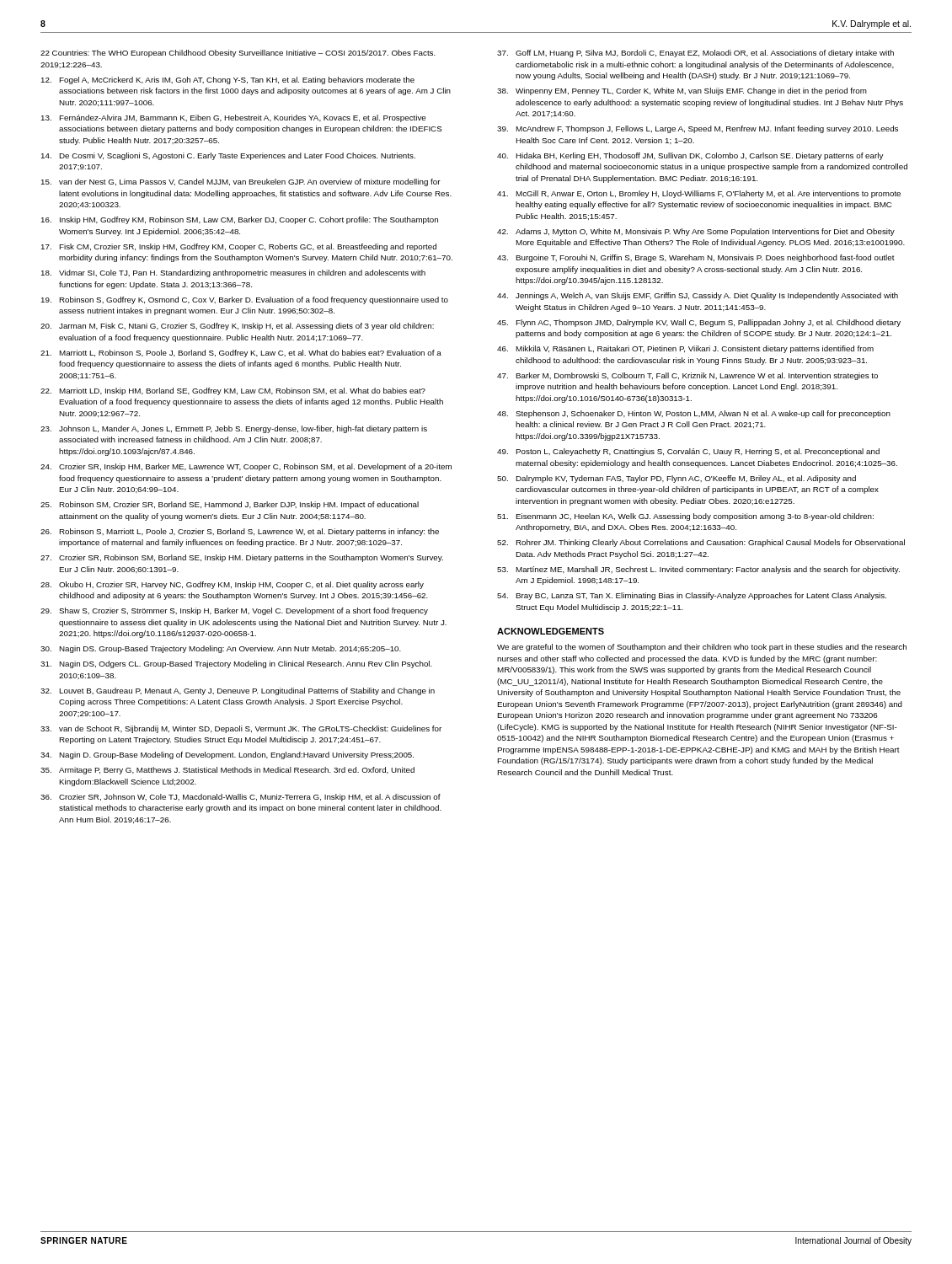Select the list item with the text "29. Shaw S,"

click(247, 622)
